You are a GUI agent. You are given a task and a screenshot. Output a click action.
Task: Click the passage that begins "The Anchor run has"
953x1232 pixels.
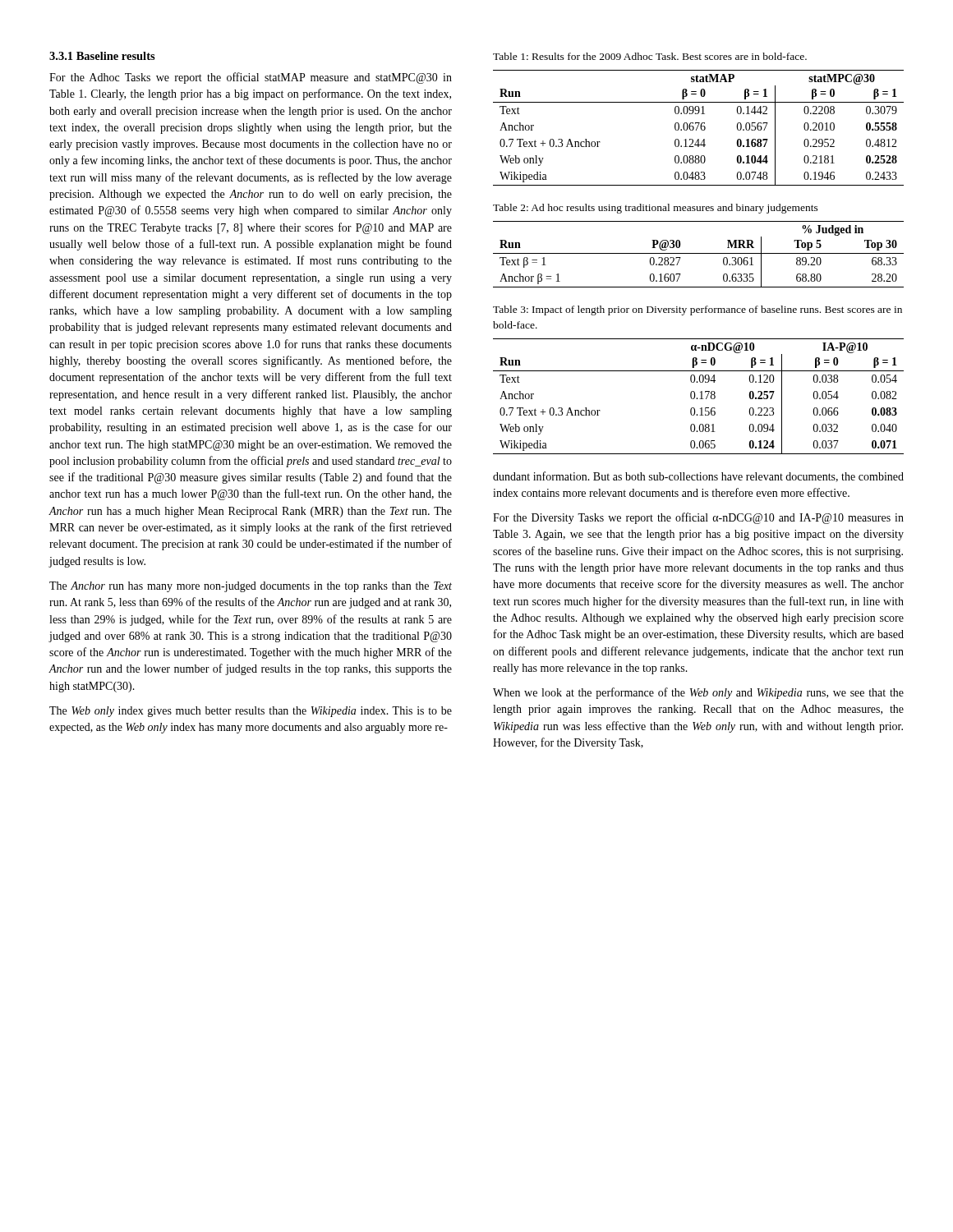[251, 636]
